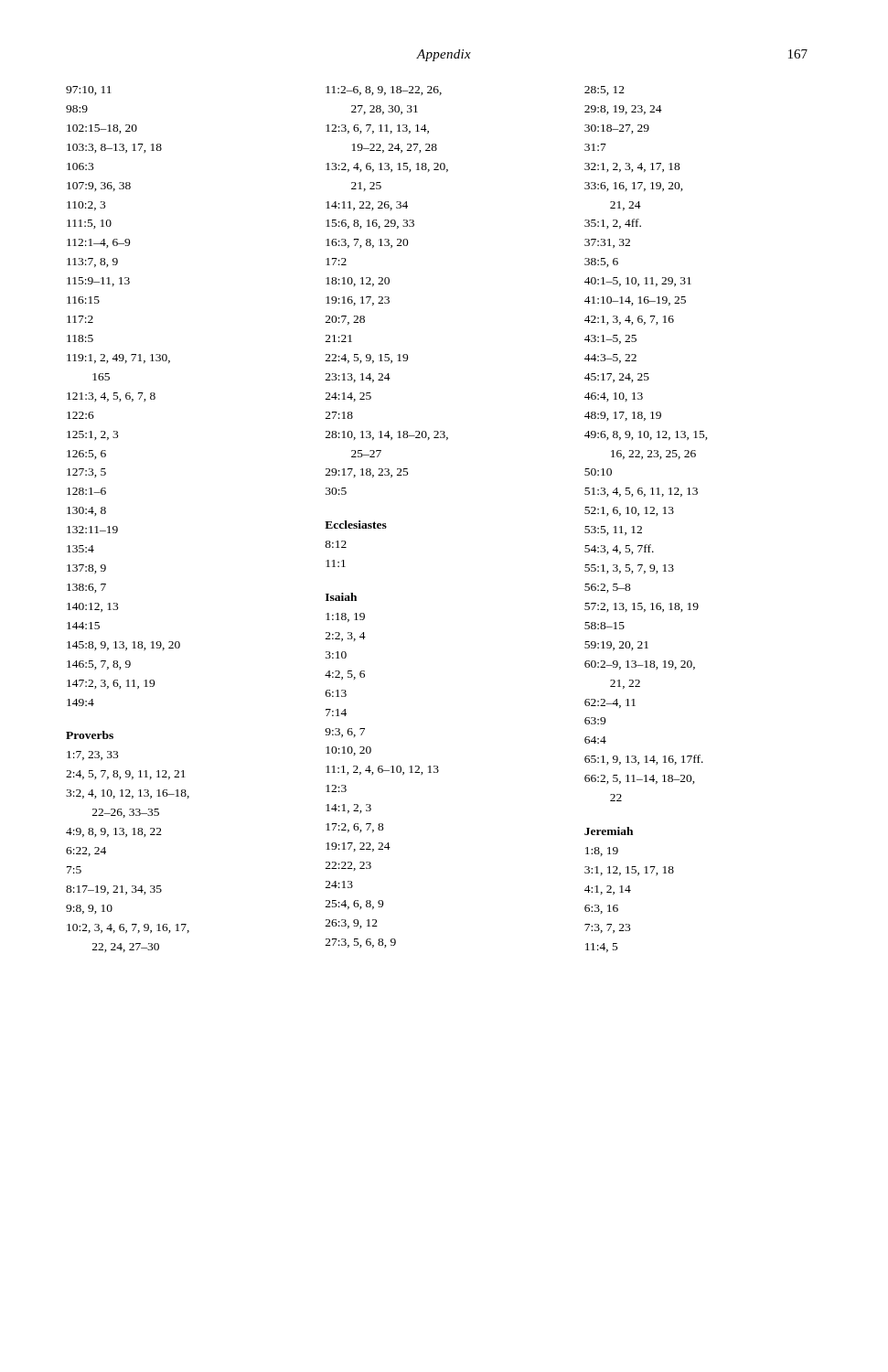Find the block starting "11:2–6, 8, 9, 18–22, 26, 27,"
Image resolution: width=888 pixels, height=1372 pixels.
384,91
